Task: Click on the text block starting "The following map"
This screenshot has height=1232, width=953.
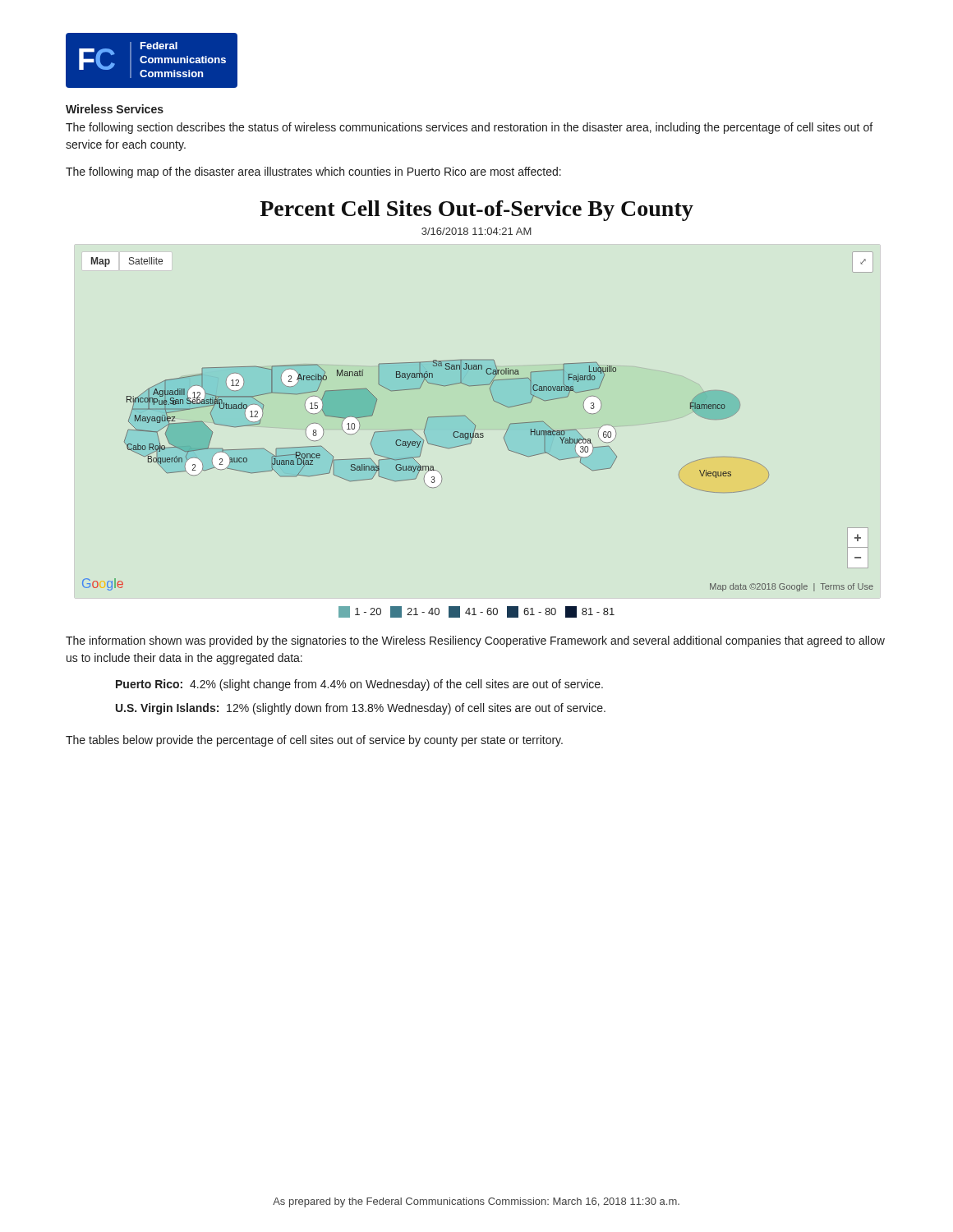Action: click(314, 171)
